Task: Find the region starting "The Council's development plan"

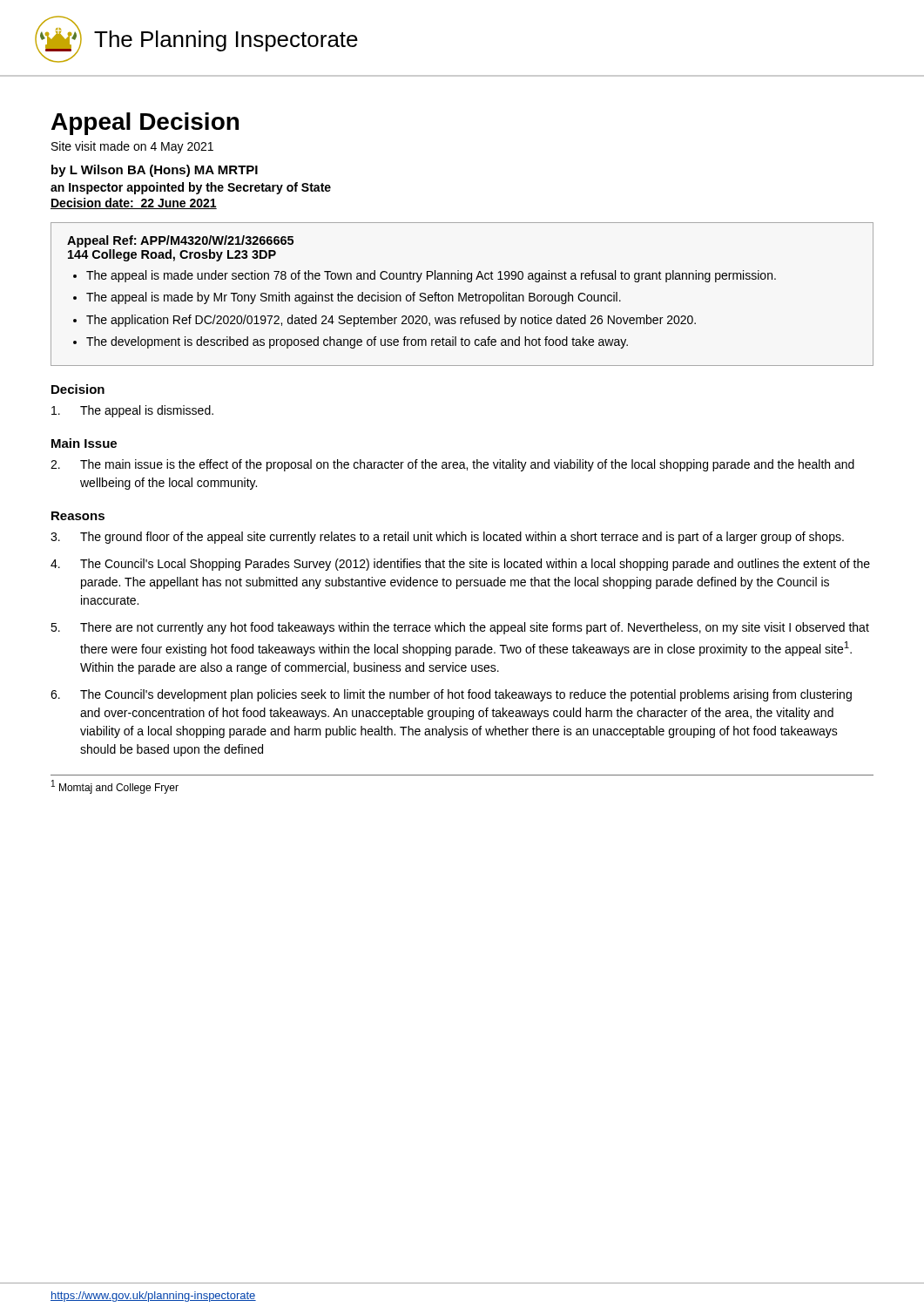Action: click(x=462, y=722)
